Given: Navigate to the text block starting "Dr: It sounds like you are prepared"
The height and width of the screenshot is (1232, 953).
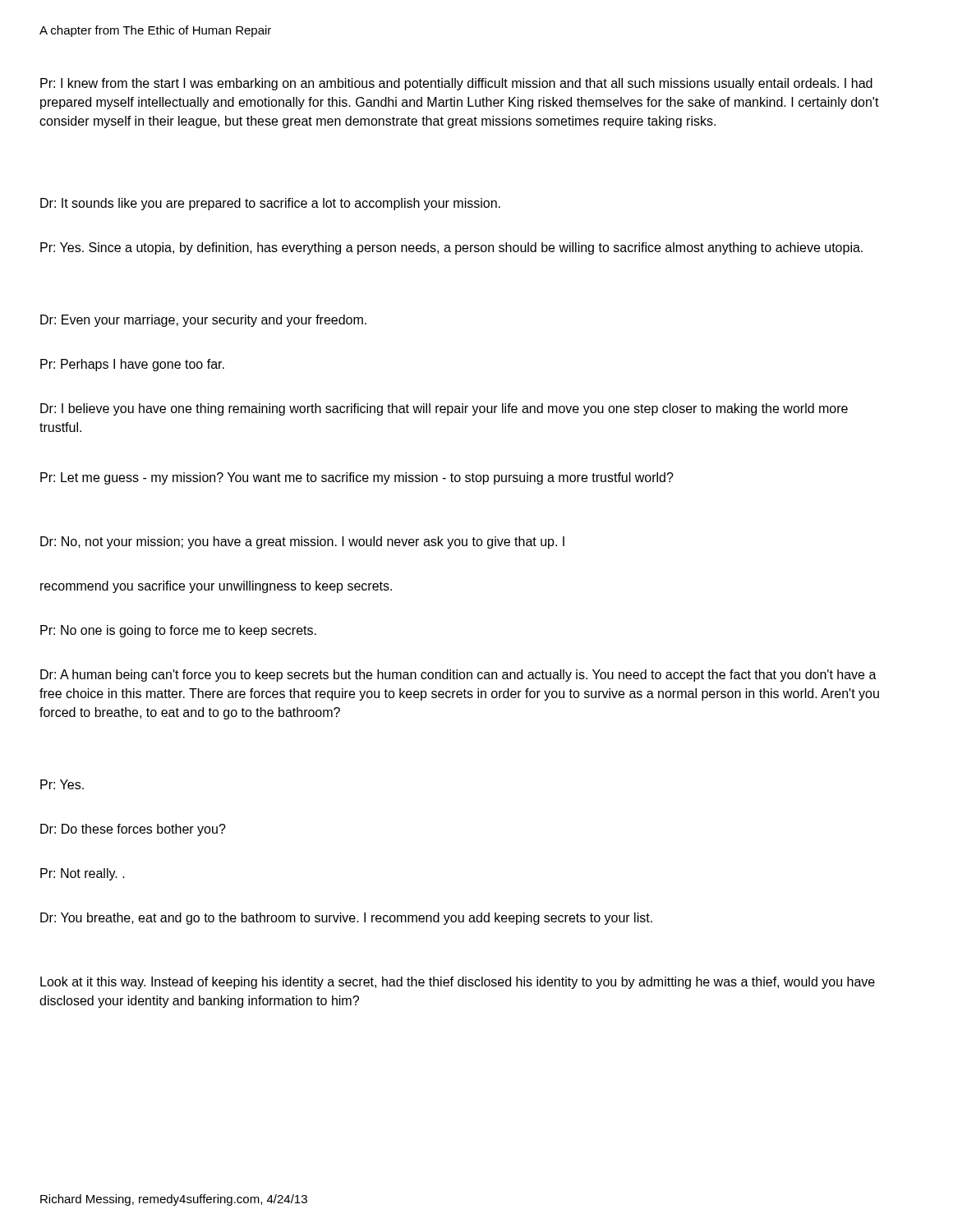Looking at the screenshot, I should pos(270,203).
